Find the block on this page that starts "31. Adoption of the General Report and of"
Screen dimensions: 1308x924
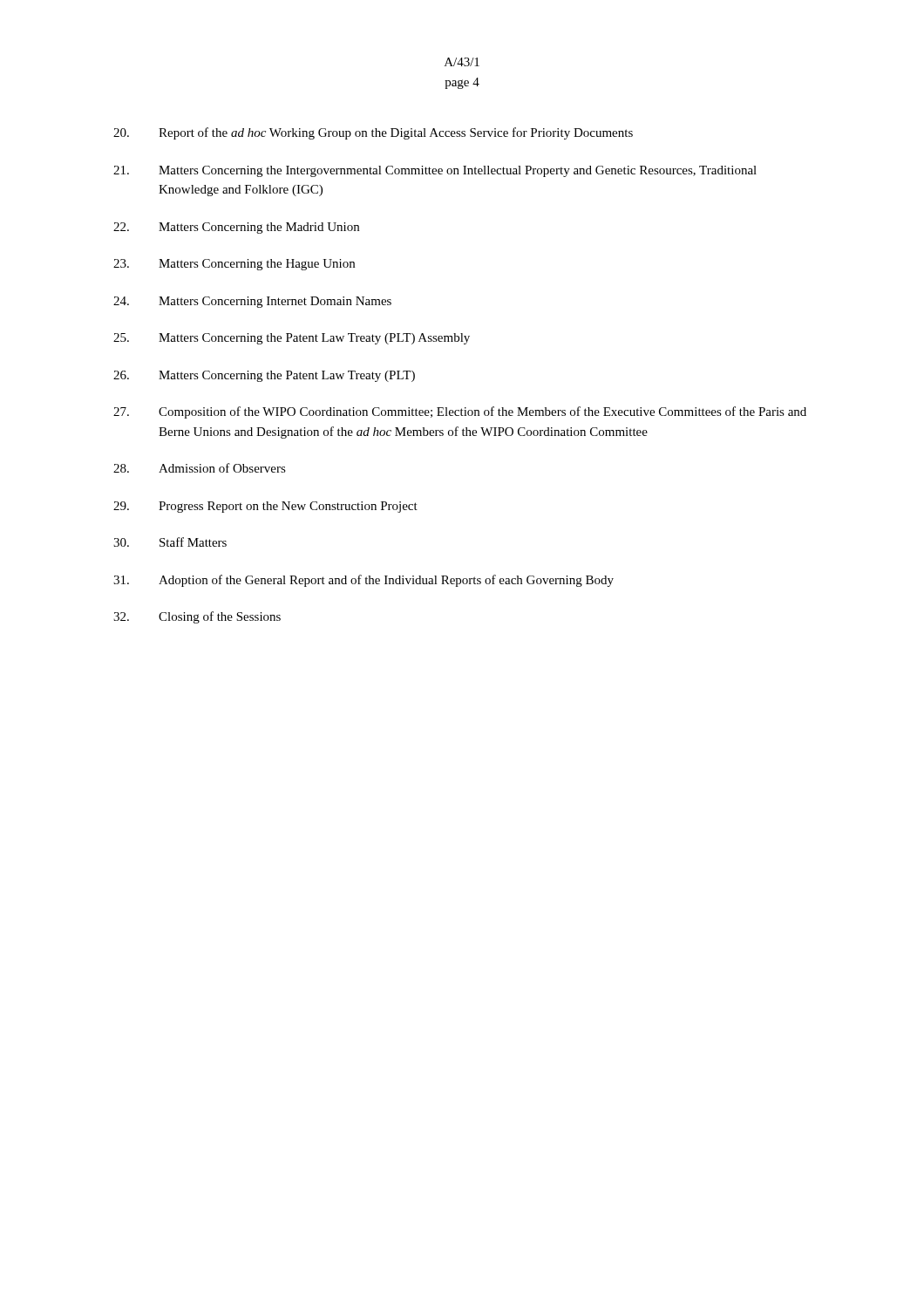(462, 580)
